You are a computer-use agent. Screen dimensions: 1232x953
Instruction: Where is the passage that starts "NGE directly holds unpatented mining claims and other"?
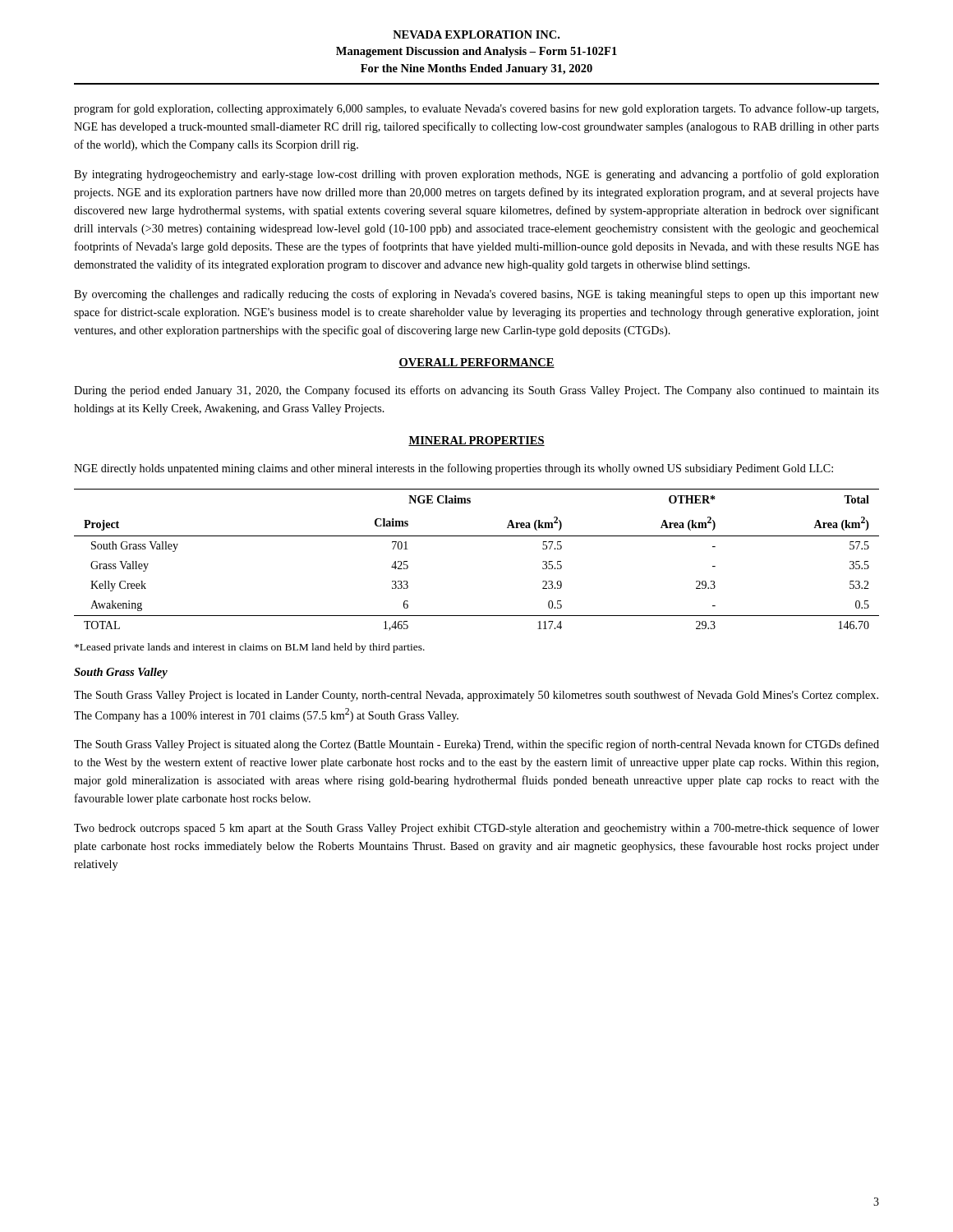coord(454,468)
